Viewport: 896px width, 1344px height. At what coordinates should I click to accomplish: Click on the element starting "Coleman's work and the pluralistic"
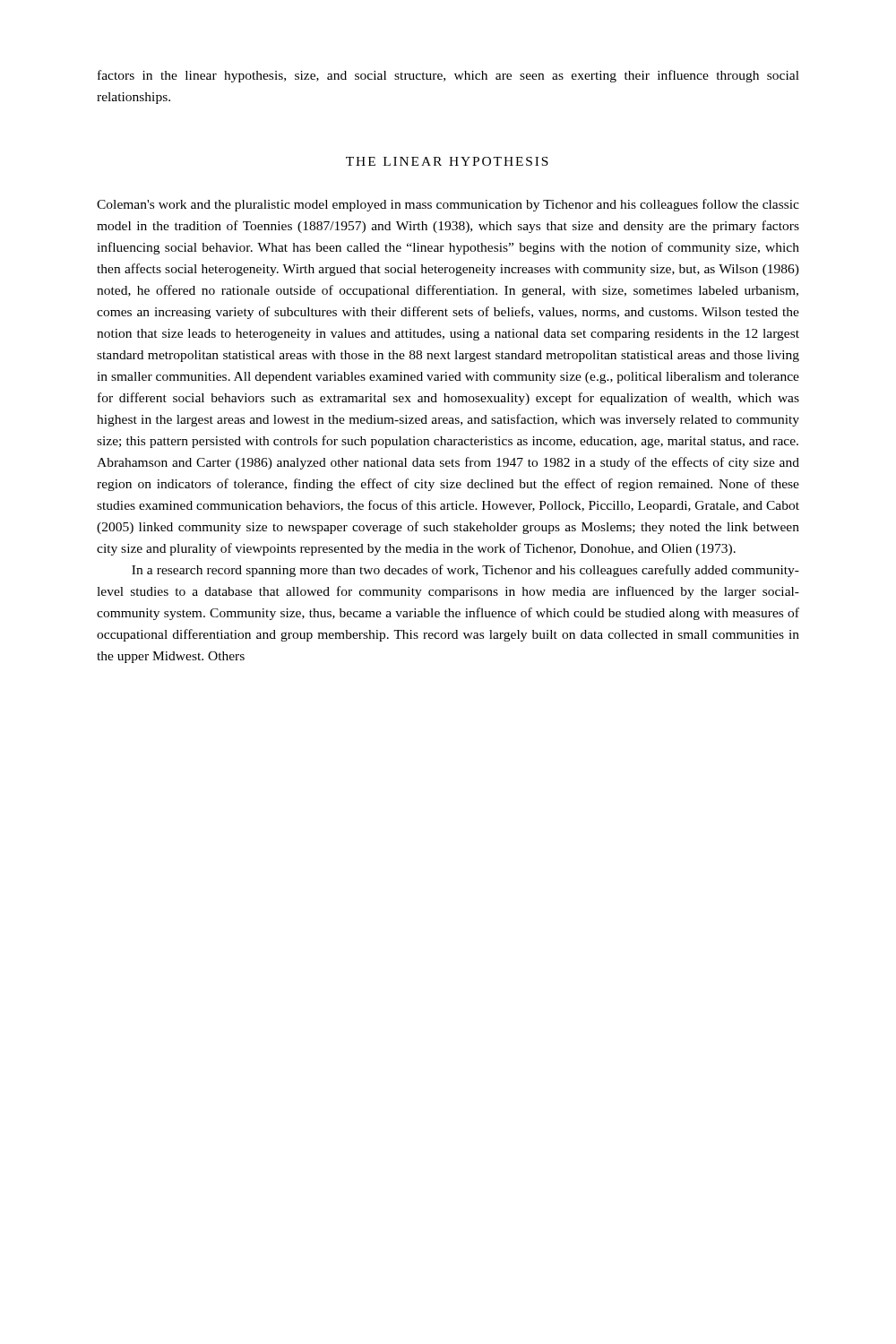tap(448, 376)
